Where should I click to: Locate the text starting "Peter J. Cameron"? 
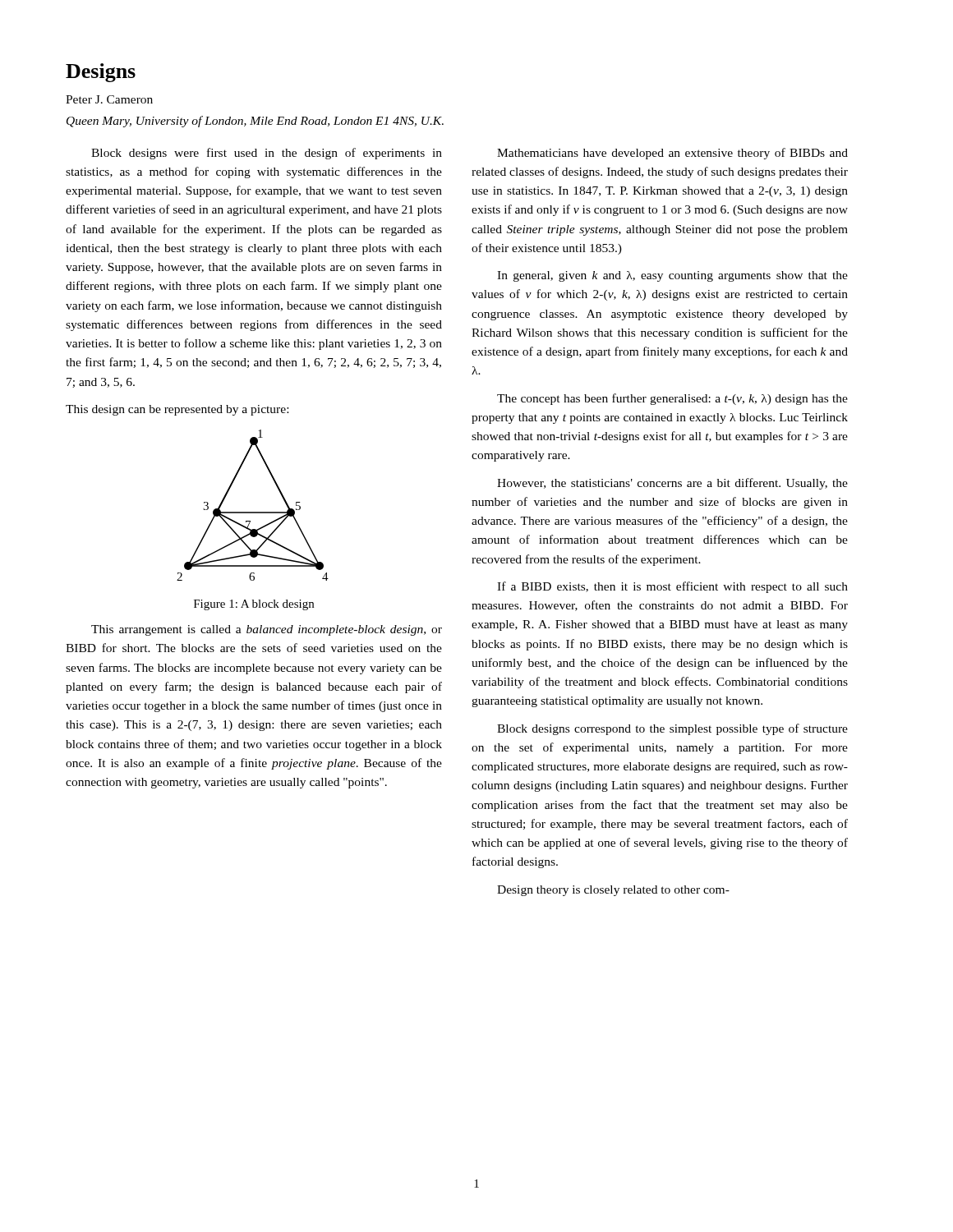coord(109,99)
